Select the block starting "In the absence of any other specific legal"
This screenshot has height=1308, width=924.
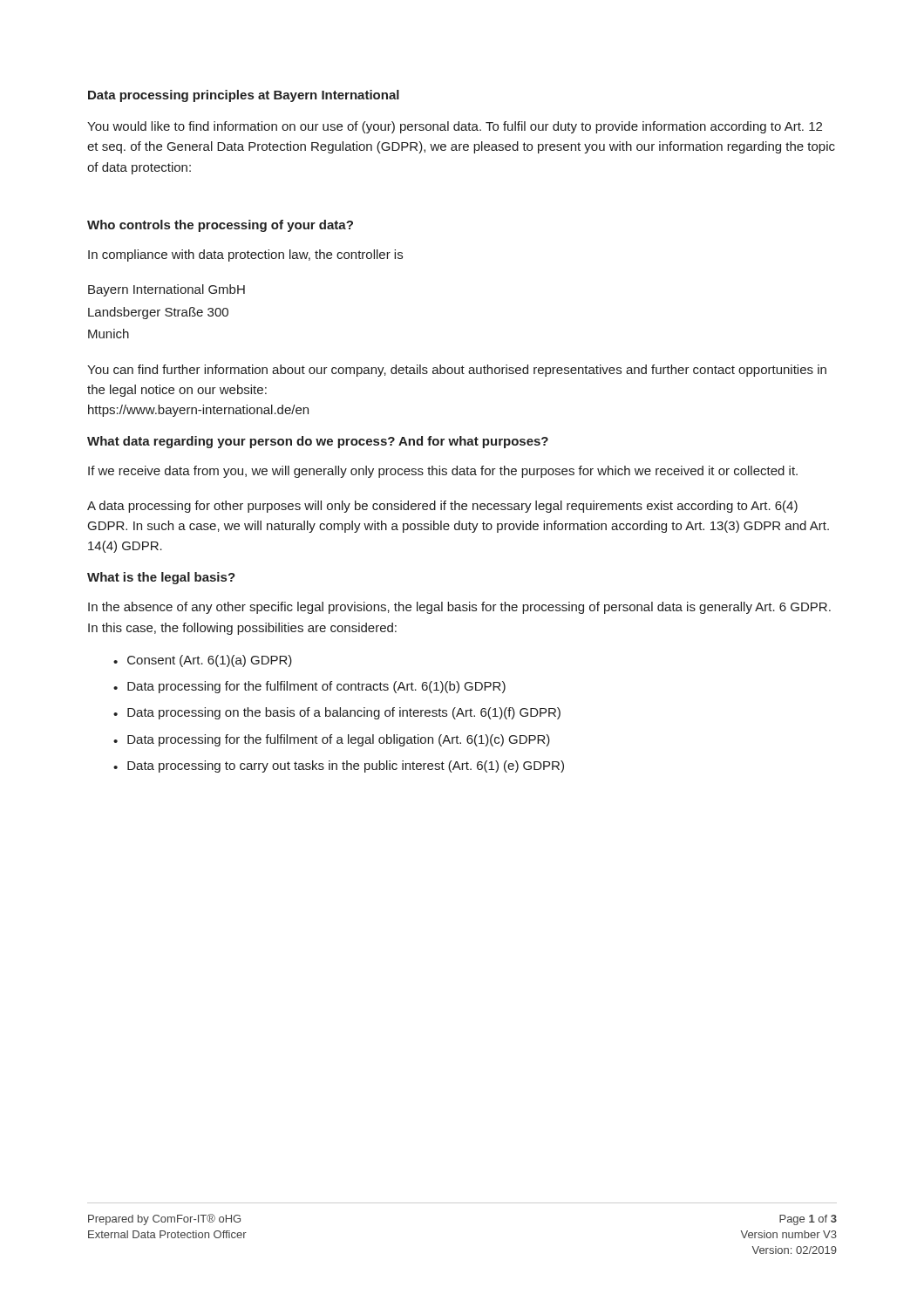point(459,617)
